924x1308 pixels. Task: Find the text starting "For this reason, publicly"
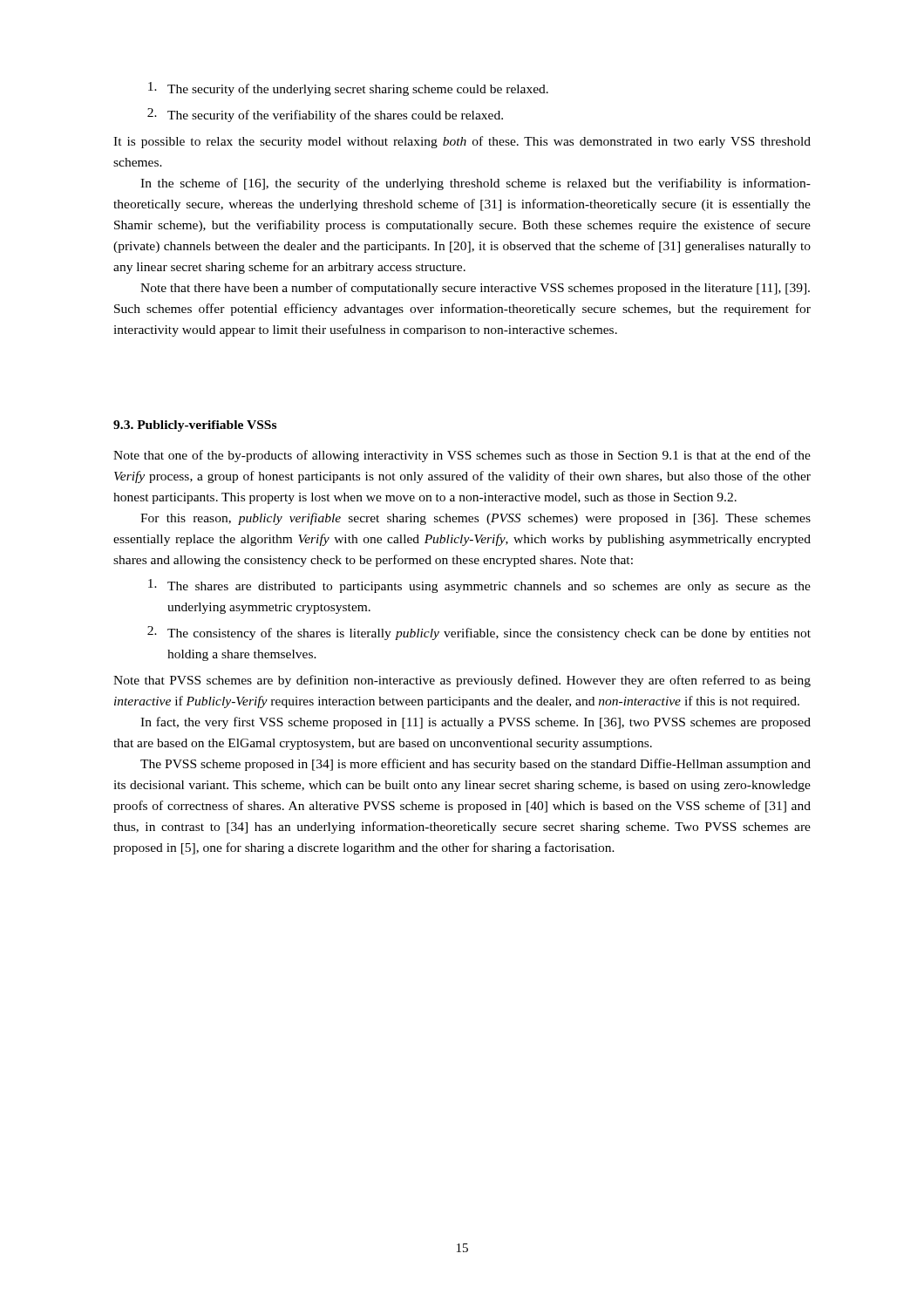point(462,539)
